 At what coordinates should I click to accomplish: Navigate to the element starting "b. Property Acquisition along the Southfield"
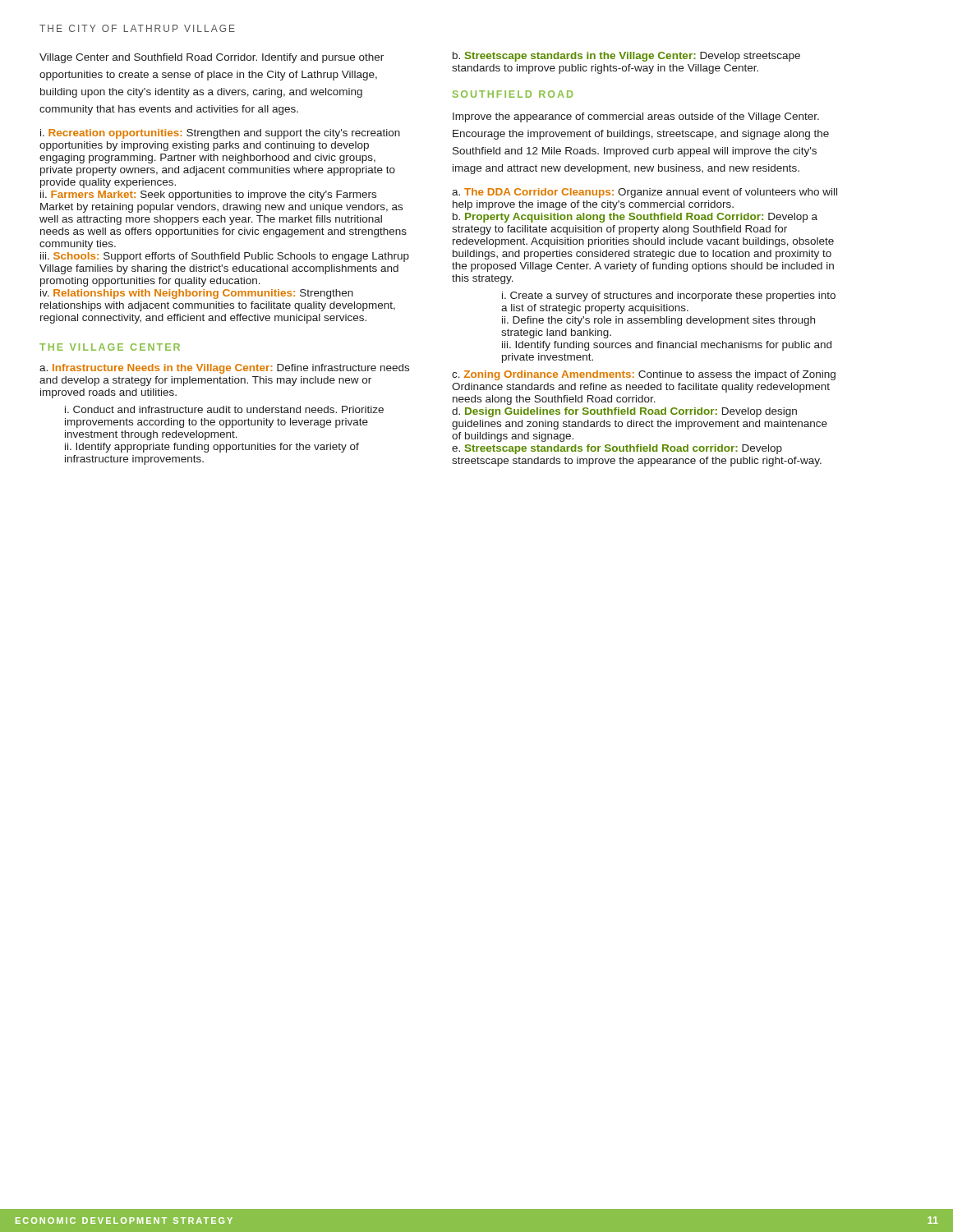(645, 286)
